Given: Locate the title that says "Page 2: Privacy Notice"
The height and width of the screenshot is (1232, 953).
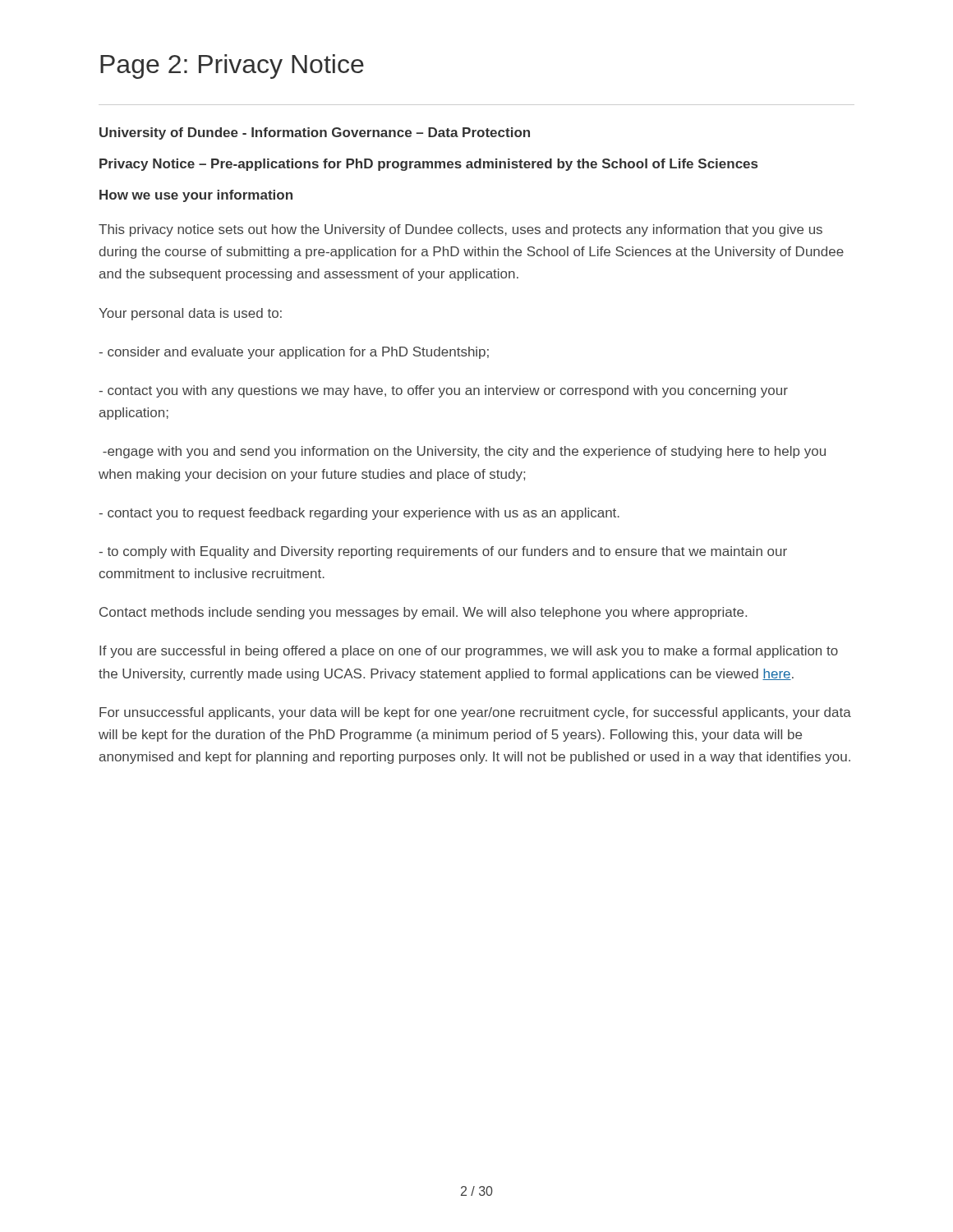Looking at the screenshot, I should (x=232, y=67).
